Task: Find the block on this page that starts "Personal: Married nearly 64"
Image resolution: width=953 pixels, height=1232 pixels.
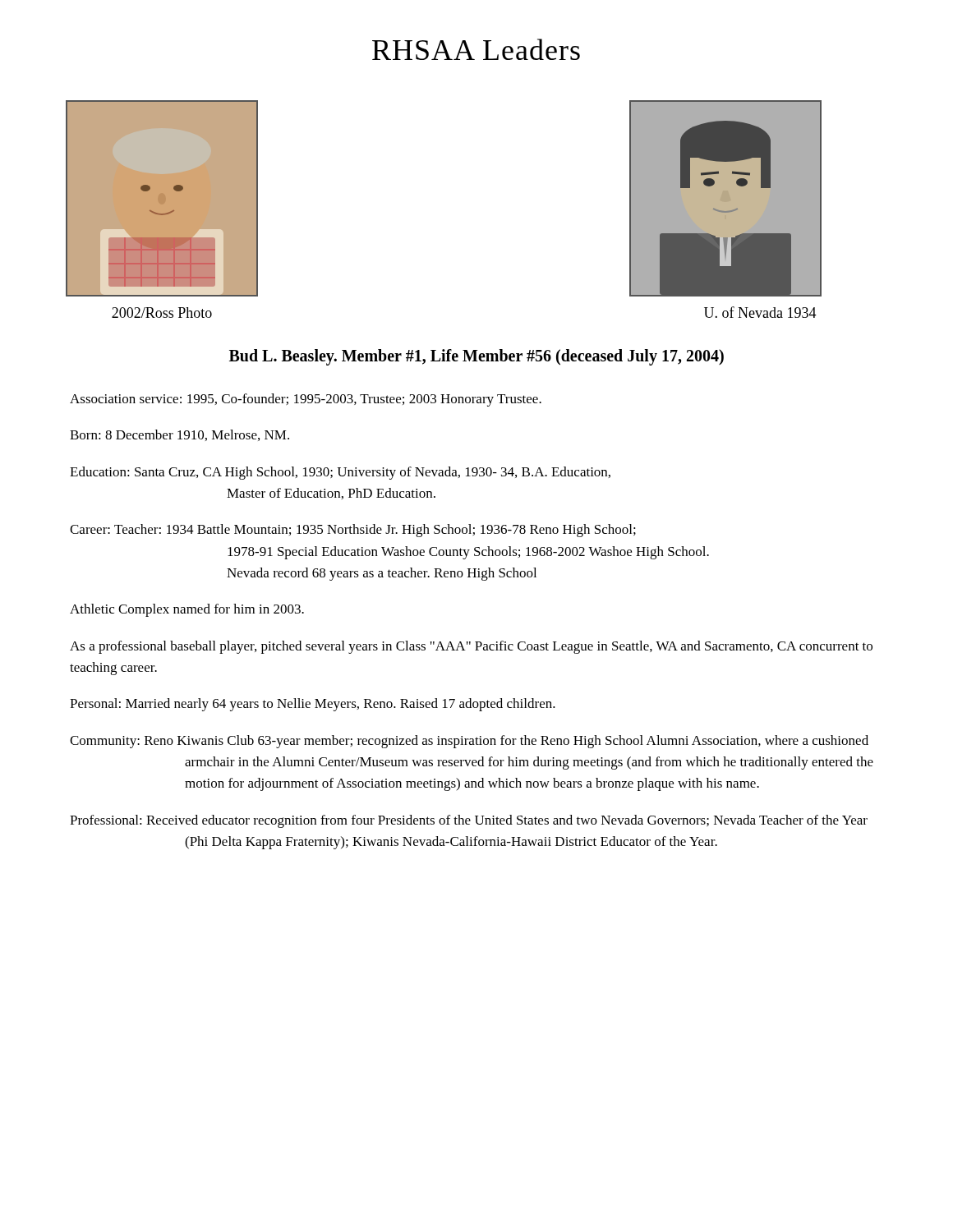Action: 313,704
